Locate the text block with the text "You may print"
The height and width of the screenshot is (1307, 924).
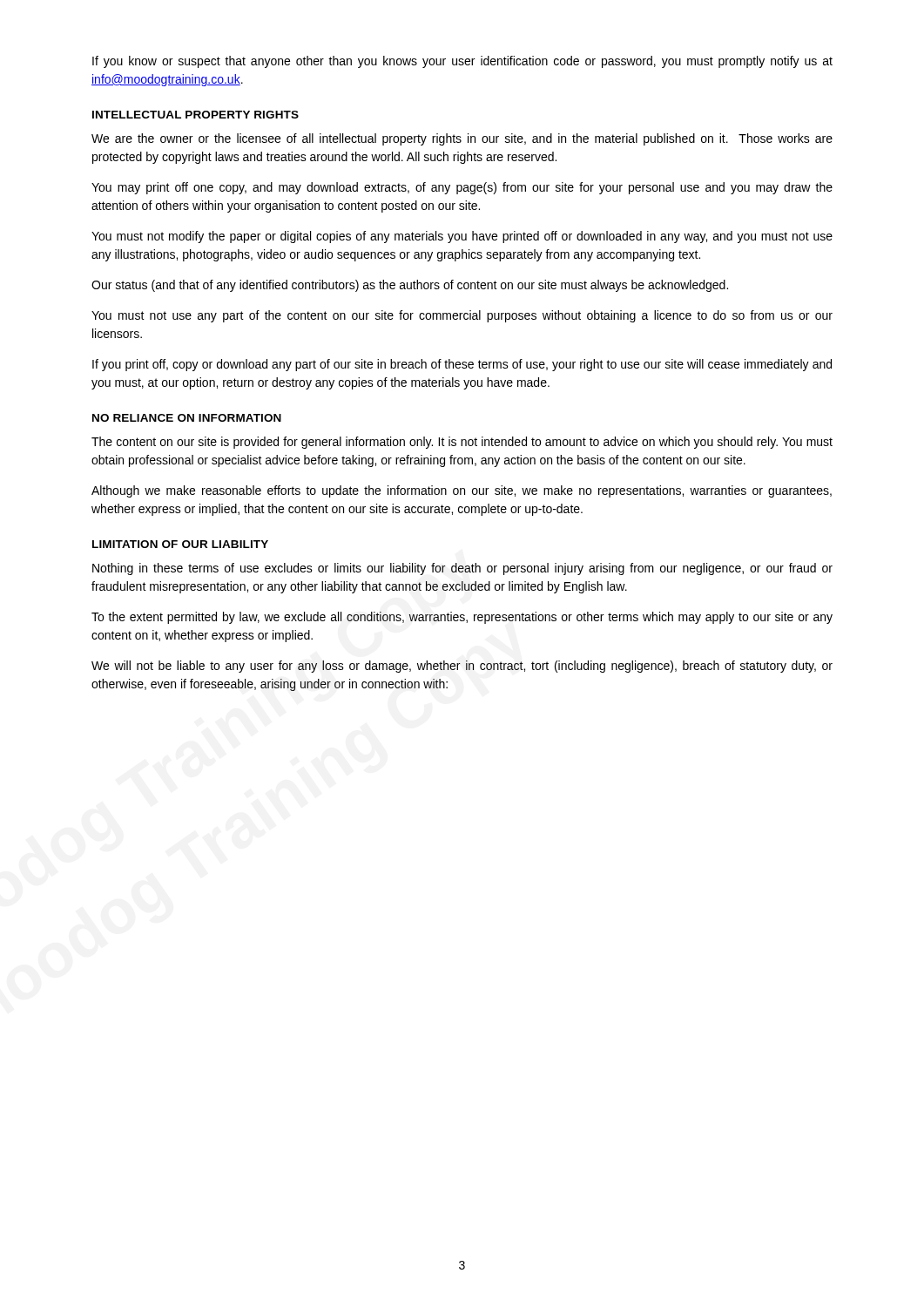pos(462,197)
